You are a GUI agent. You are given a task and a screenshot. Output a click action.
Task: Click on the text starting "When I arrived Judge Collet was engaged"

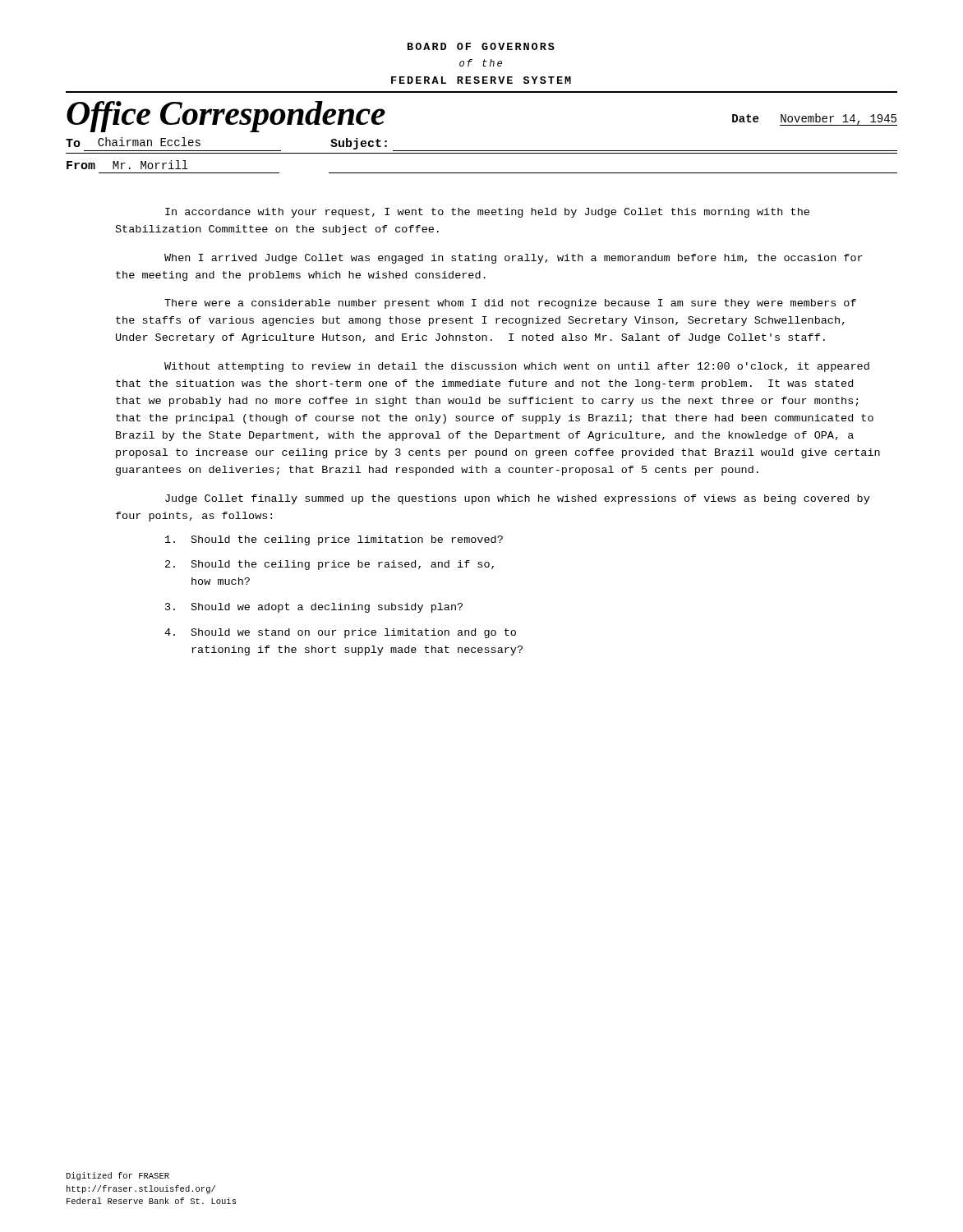(489, 267)
